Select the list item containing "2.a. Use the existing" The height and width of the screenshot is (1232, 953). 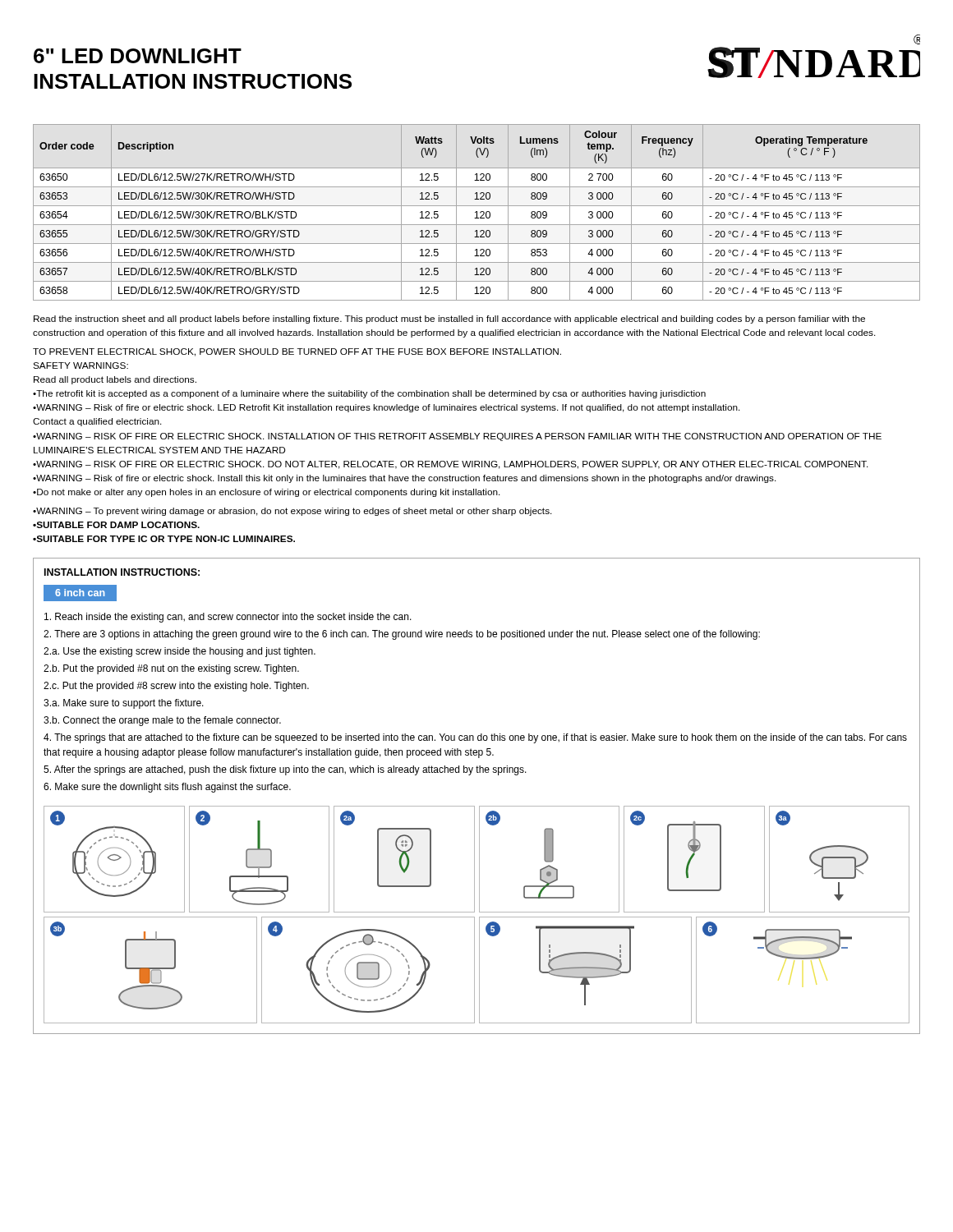pos(180,652)
